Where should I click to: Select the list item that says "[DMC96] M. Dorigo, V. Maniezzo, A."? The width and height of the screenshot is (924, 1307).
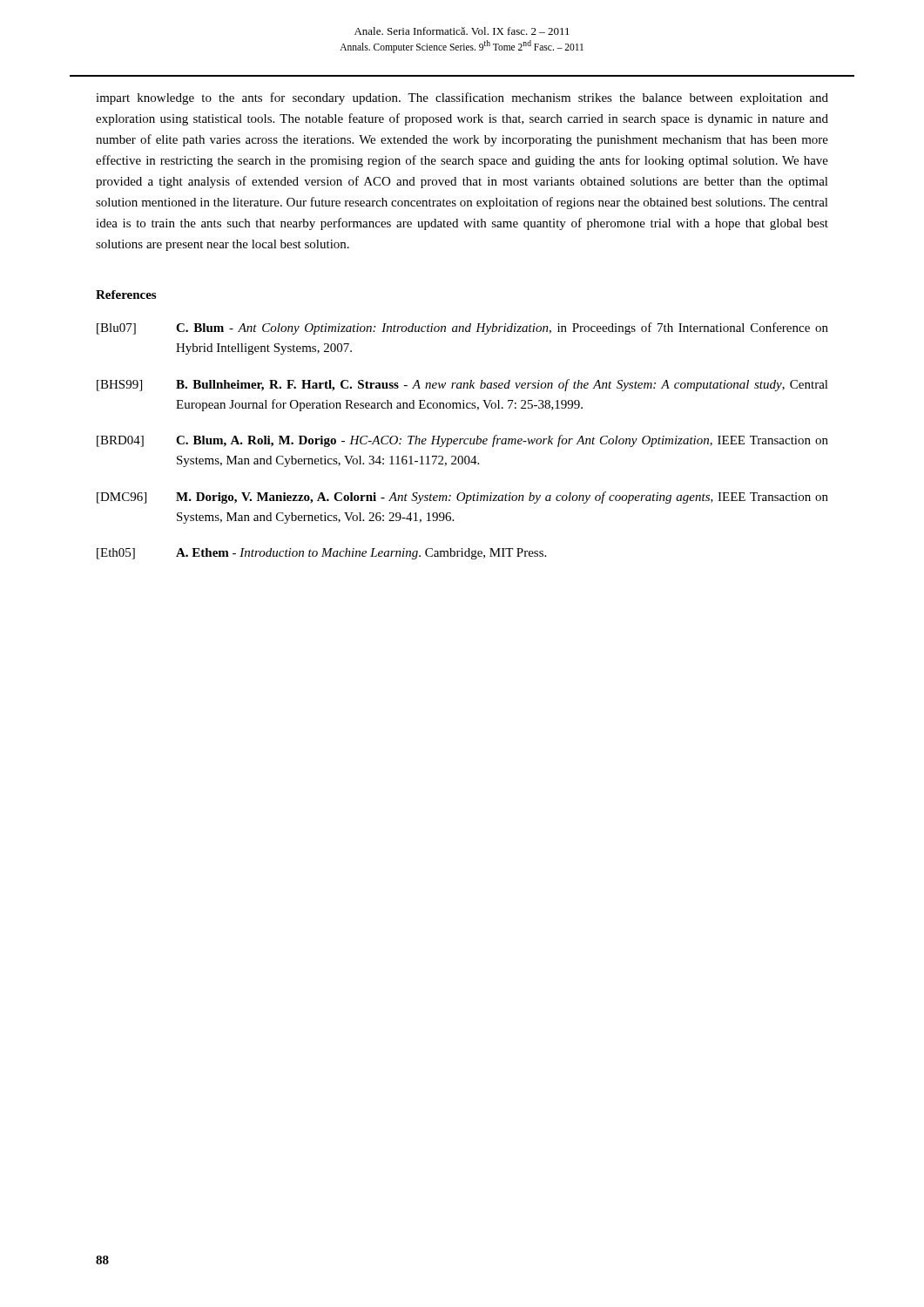click(462, 507)
